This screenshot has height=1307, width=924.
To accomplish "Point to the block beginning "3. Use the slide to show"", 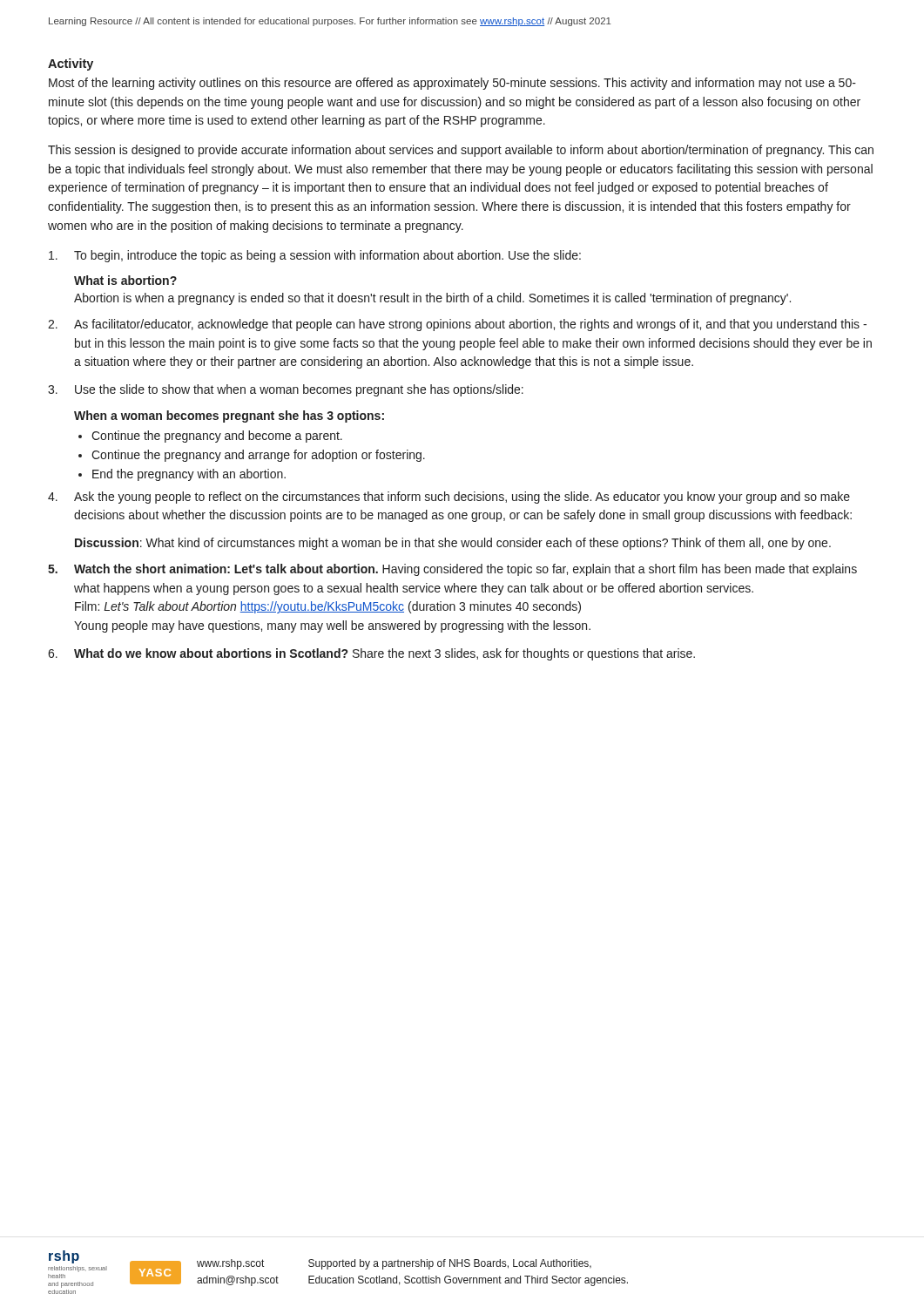I will click(x=462, y=390).
